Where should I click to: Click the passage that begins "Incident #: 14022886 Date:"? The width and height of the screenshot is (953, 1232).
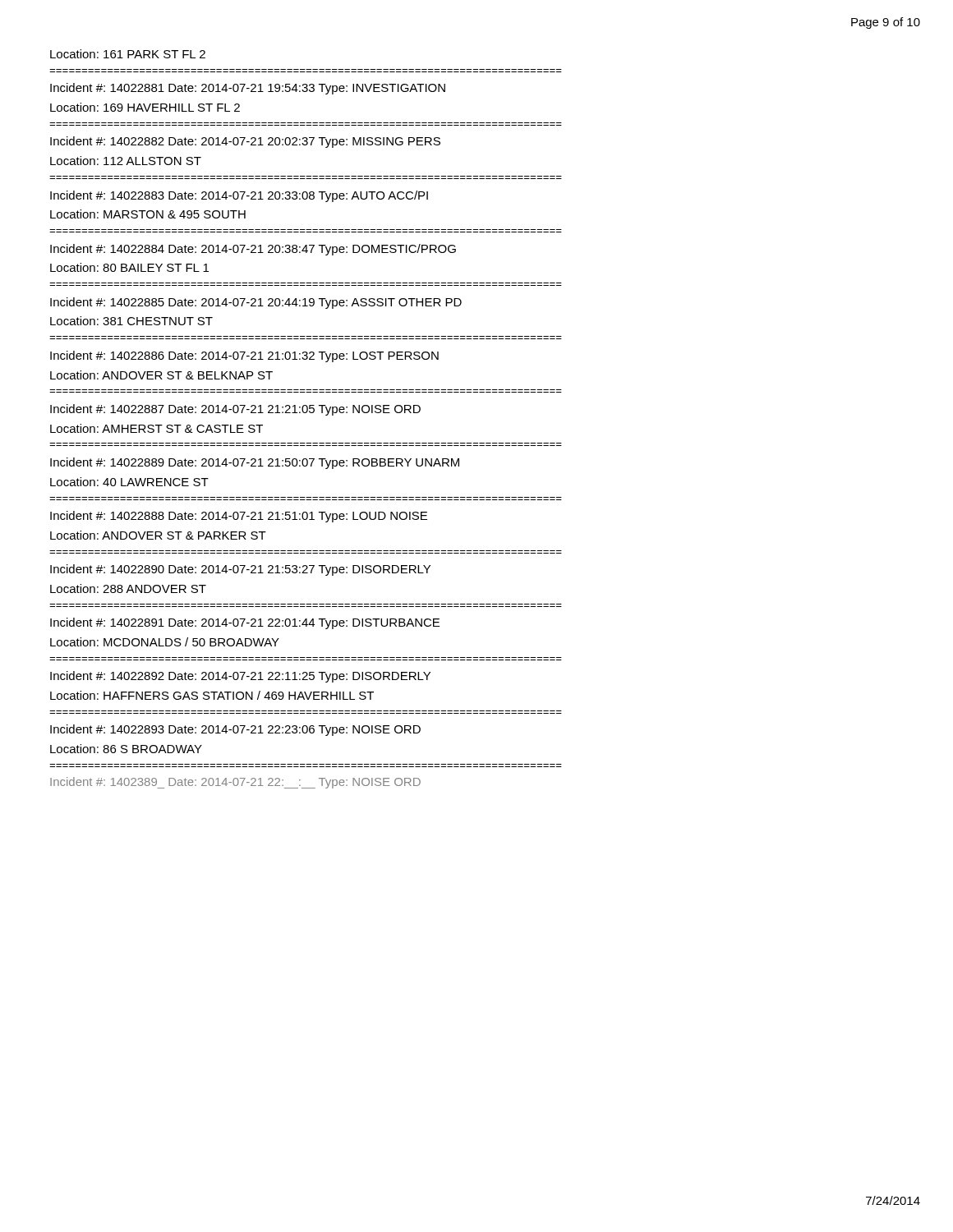coord(244,356)
